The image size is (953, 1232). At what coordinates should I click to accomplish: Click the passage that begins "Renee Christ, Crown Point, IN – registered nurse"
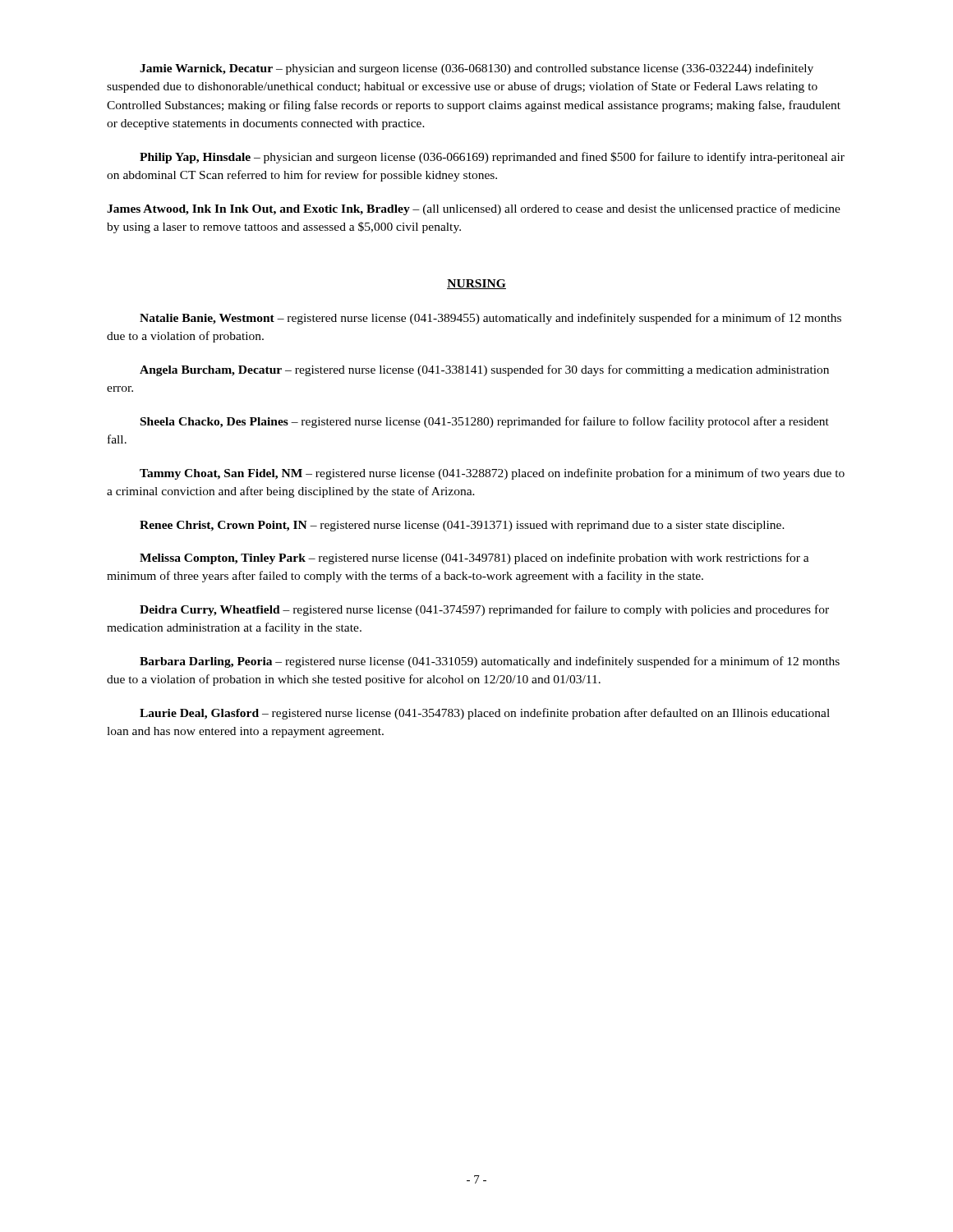pos(462,524)
